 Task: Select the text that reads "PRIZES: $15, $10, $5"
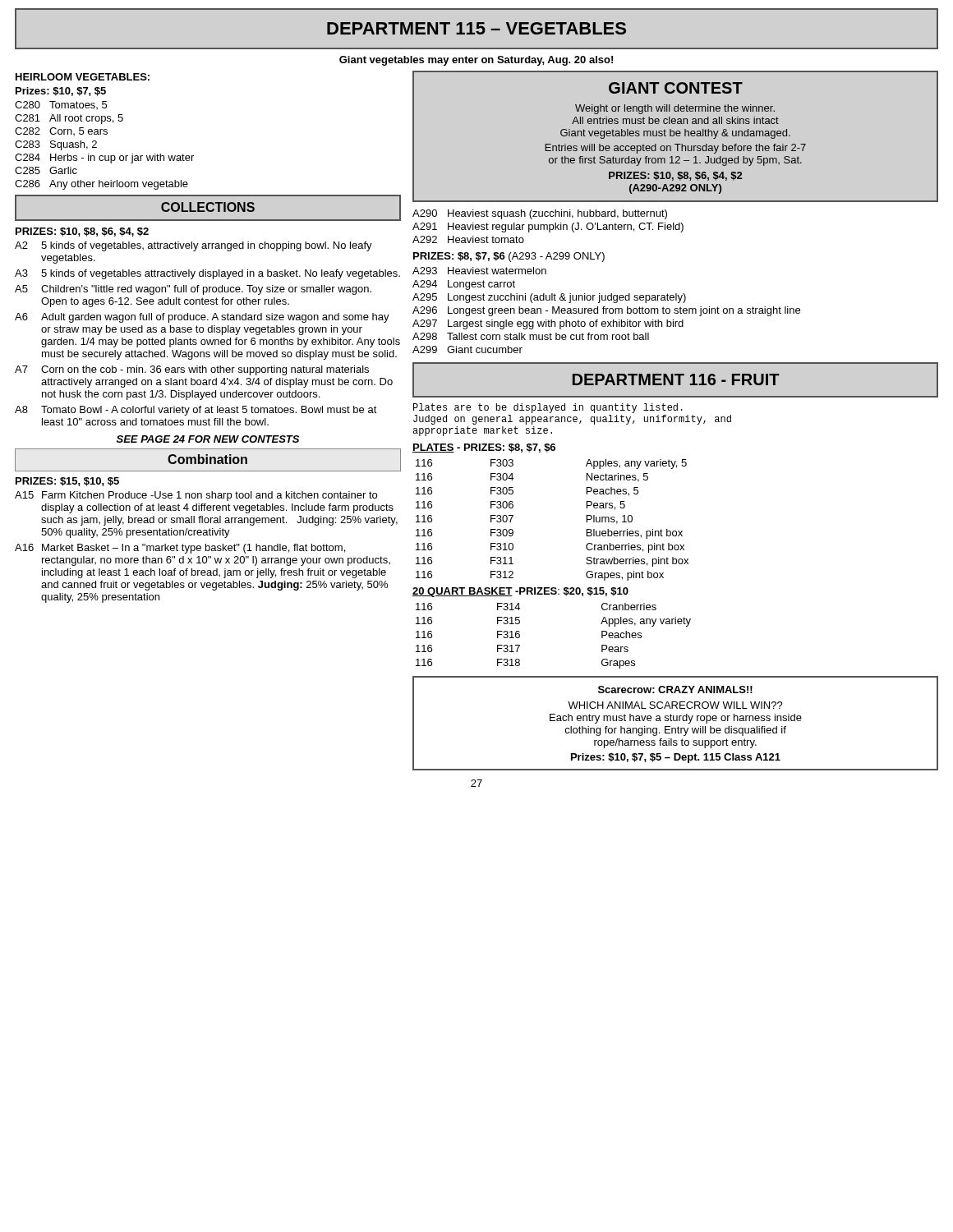(67, 481)
